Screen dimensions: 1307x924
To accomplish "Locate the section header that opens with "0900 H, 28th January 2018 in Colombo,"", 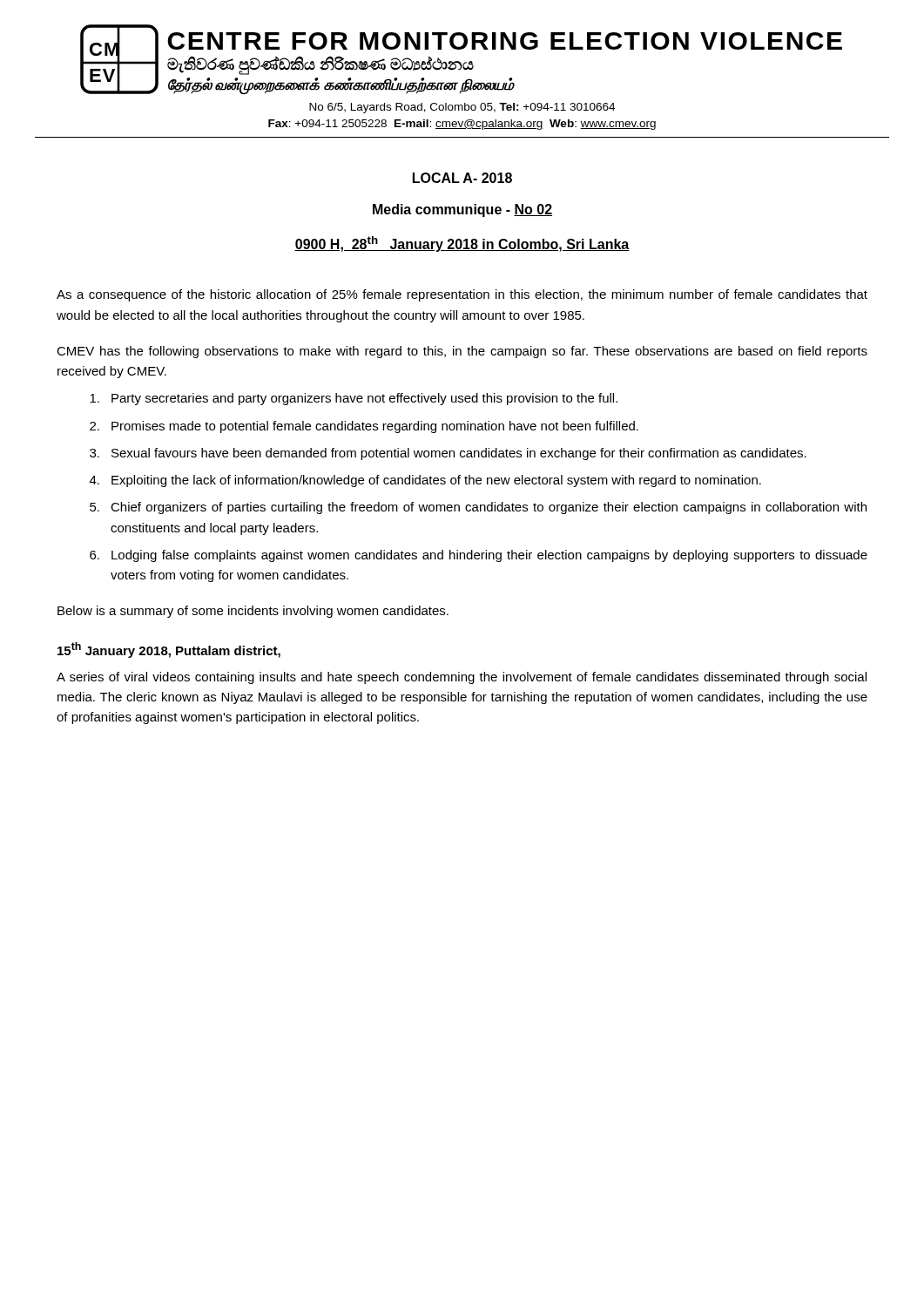I will [462, 243].
